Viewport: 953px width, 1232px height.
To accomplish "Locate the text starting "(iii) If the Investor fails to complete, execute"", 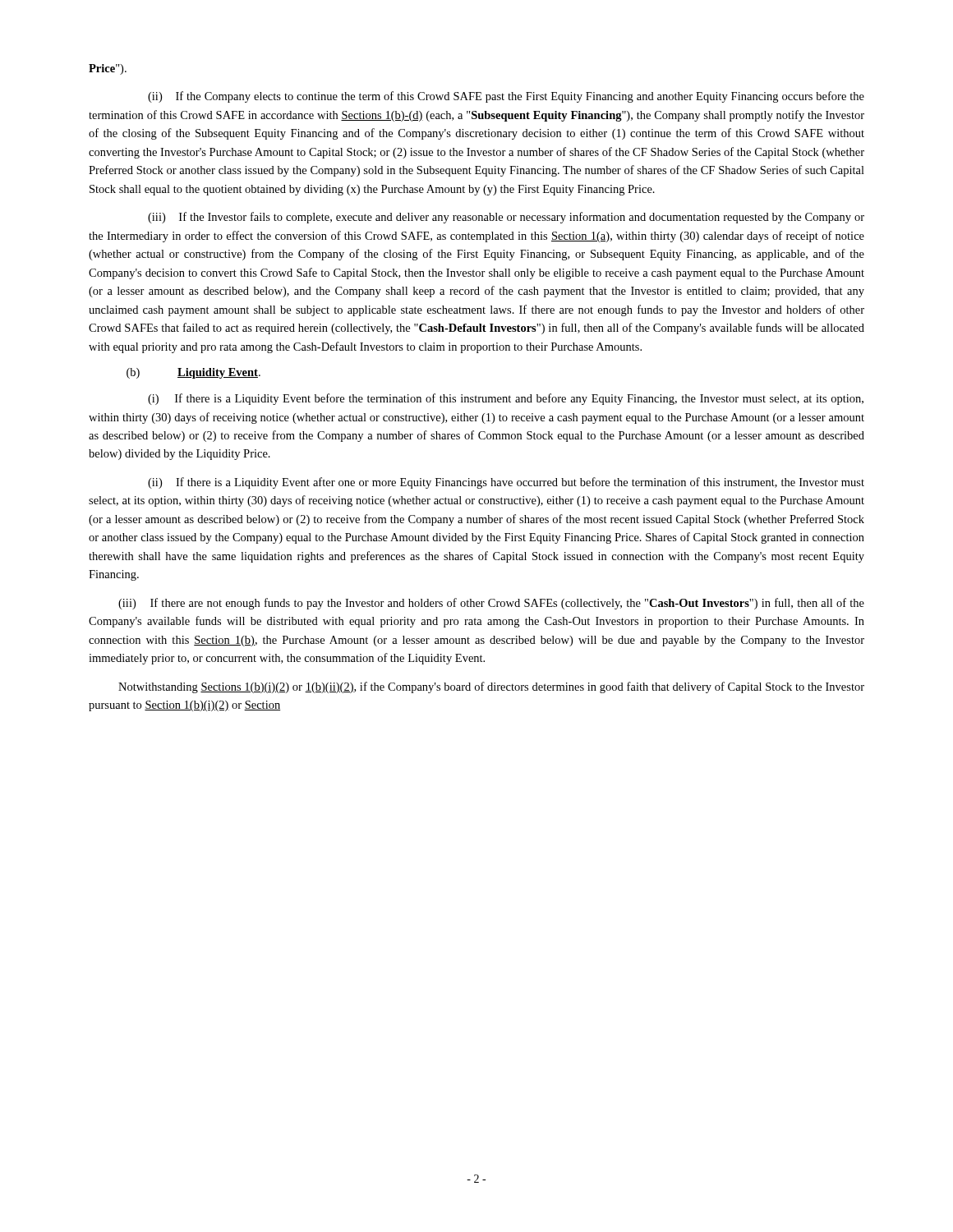I will 476,282.
